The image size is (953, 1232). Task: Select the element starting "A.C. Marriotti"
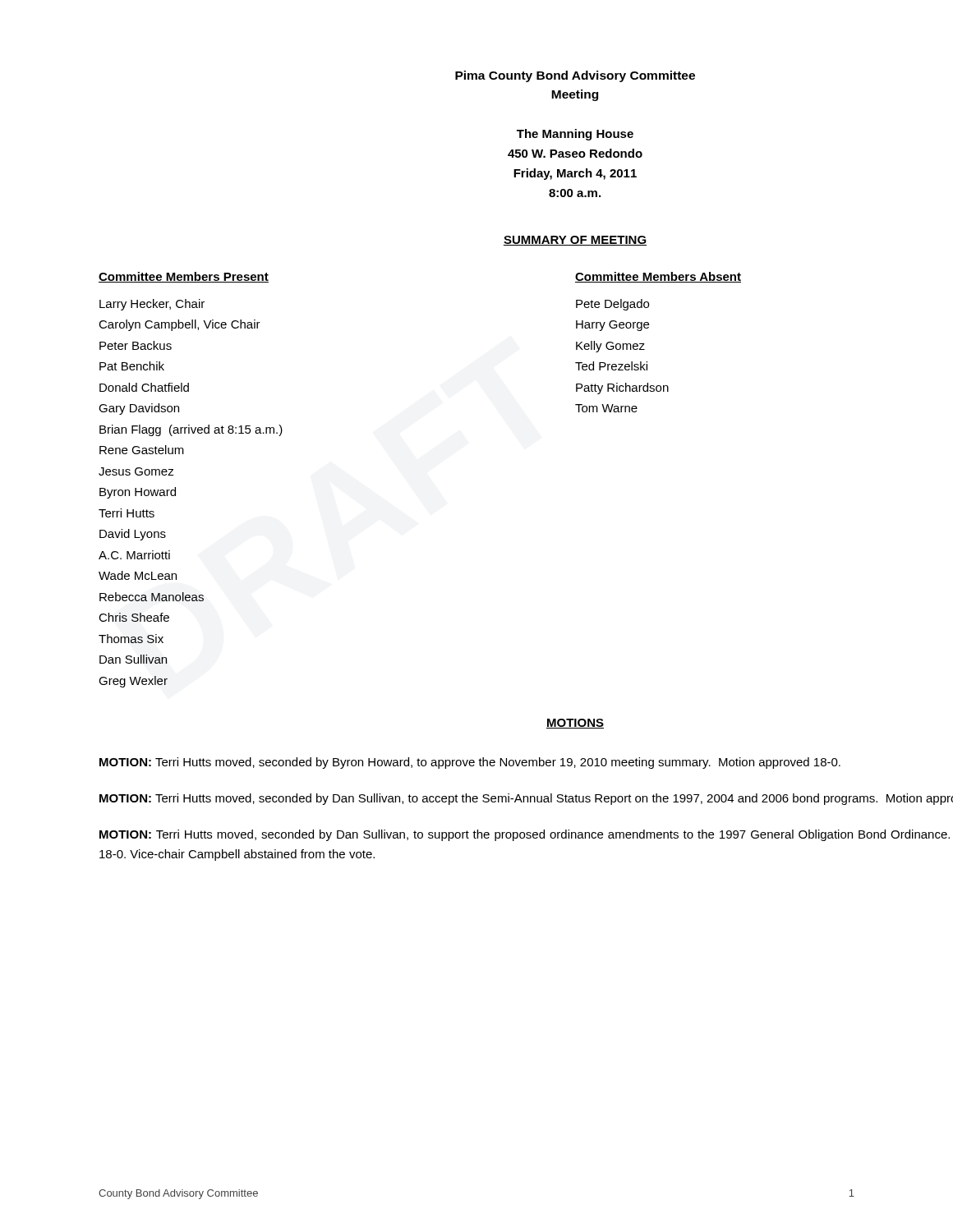tap(135, 554)
